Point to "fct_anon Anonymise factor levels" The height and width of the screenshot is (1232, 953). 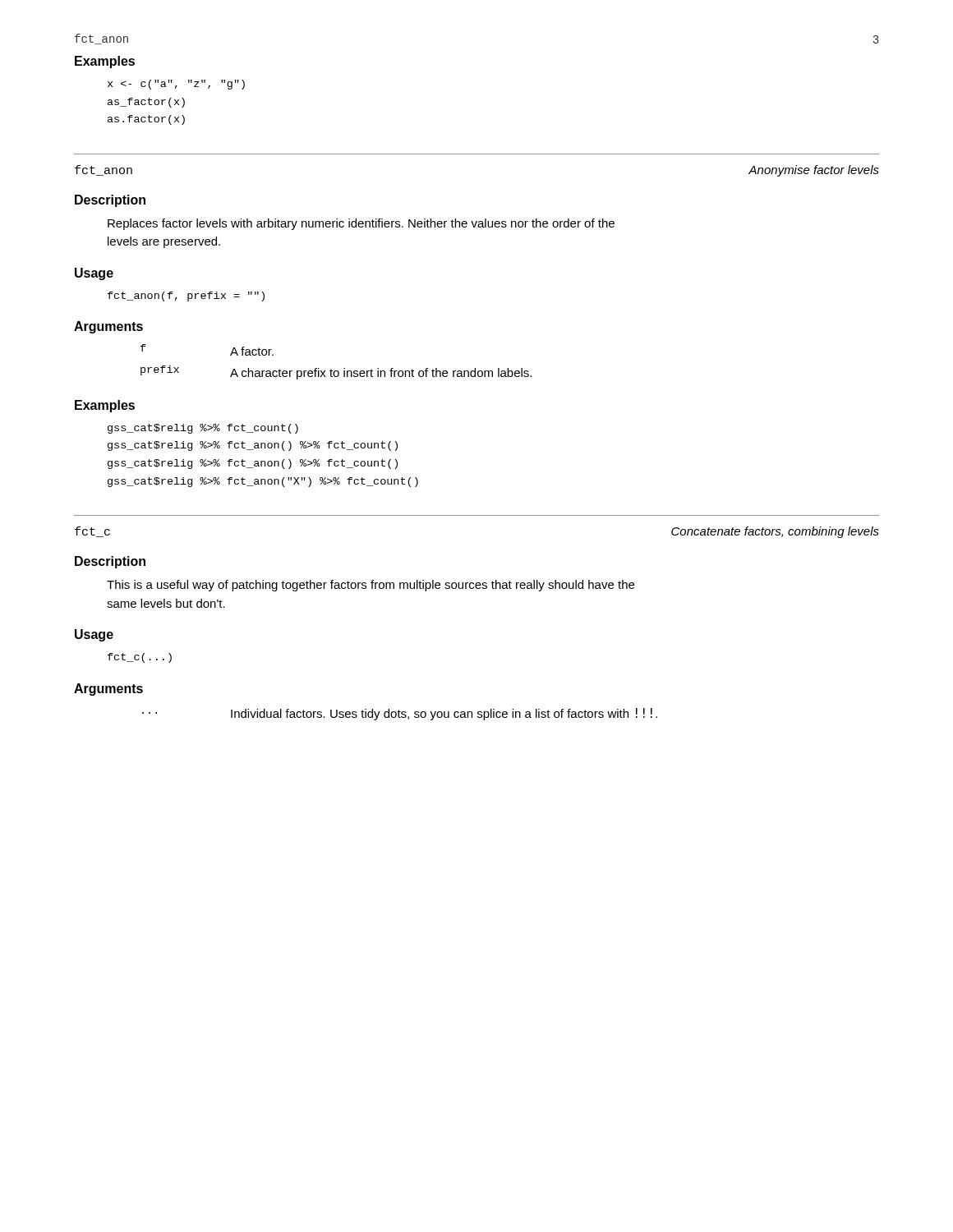click(107, 170)
